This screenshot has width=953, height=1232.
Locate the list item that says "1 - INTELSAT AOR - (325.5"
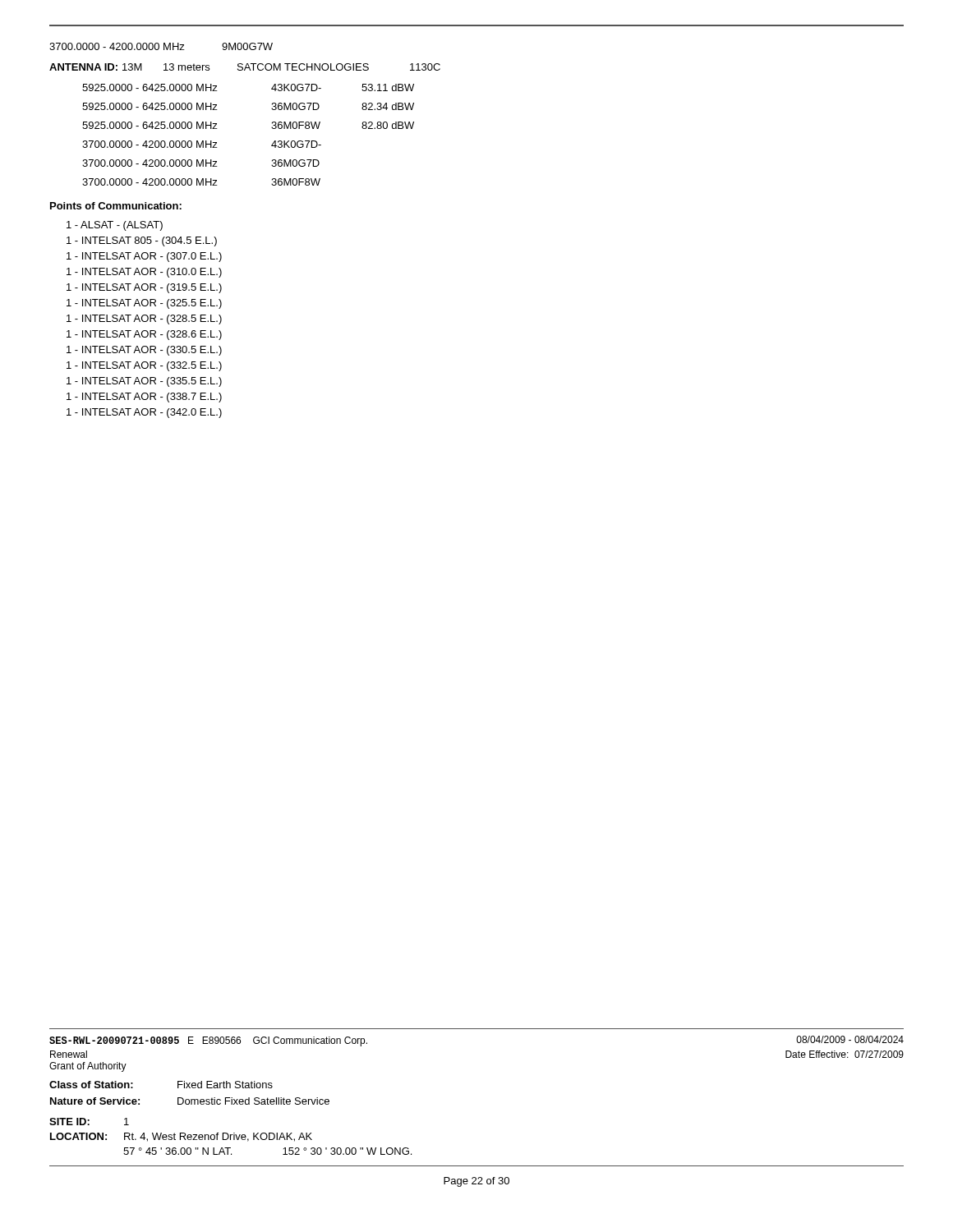pyautogui.click(x=144, y=303)
